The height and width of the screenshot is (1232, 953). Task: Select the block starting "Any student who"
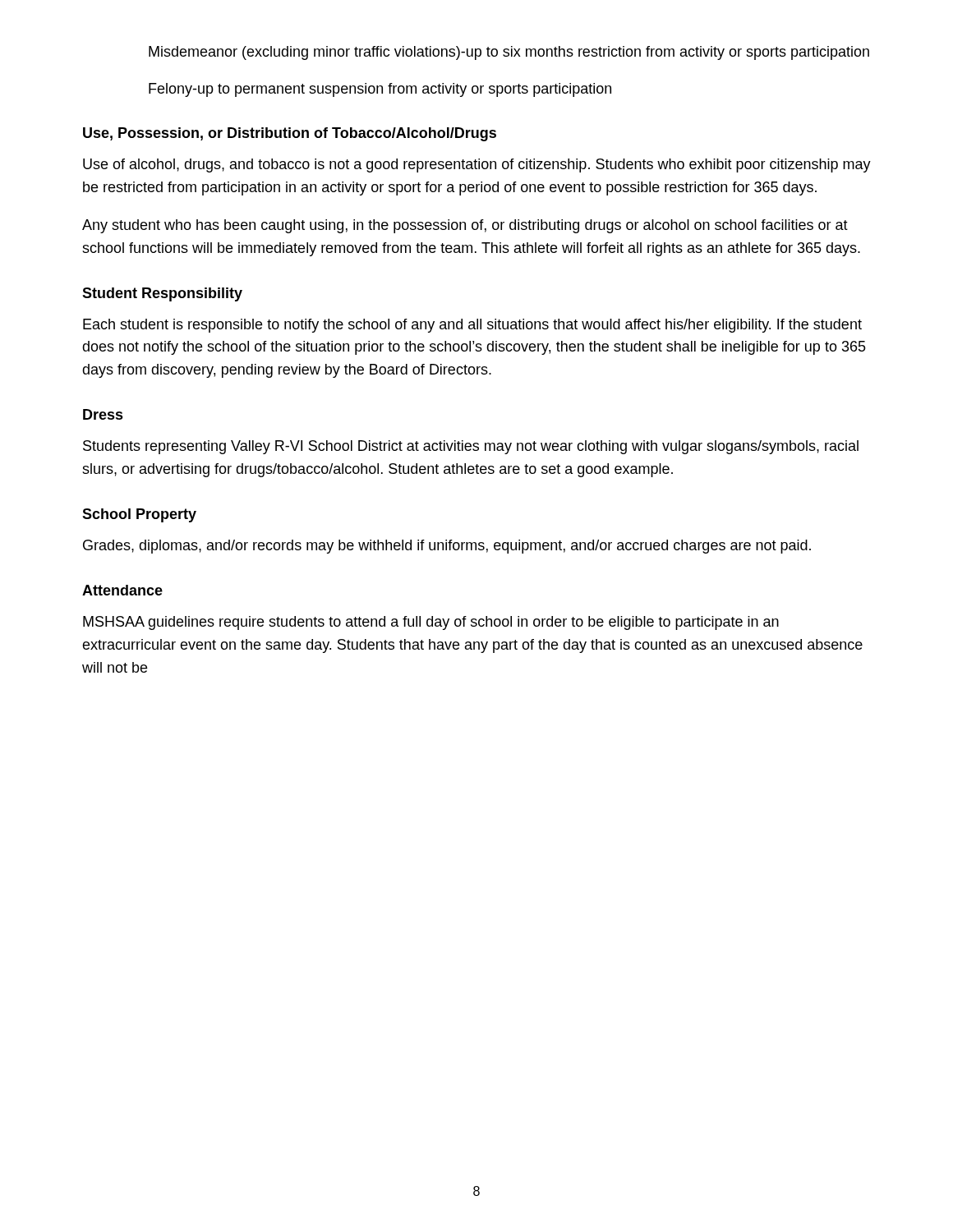472,236
